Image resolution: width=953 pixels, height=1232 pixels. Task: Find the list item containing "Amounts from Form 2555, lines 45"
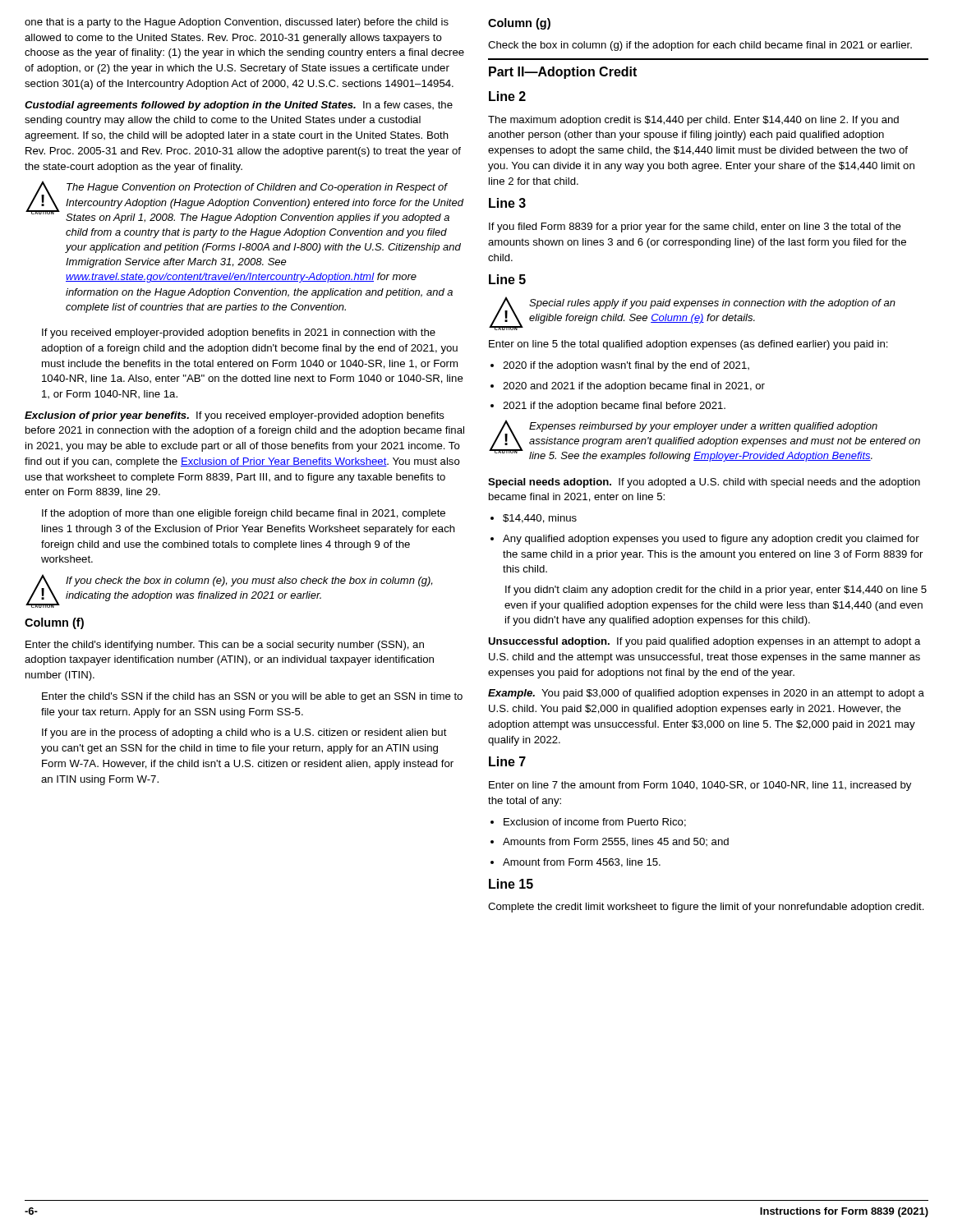(716, 842)
